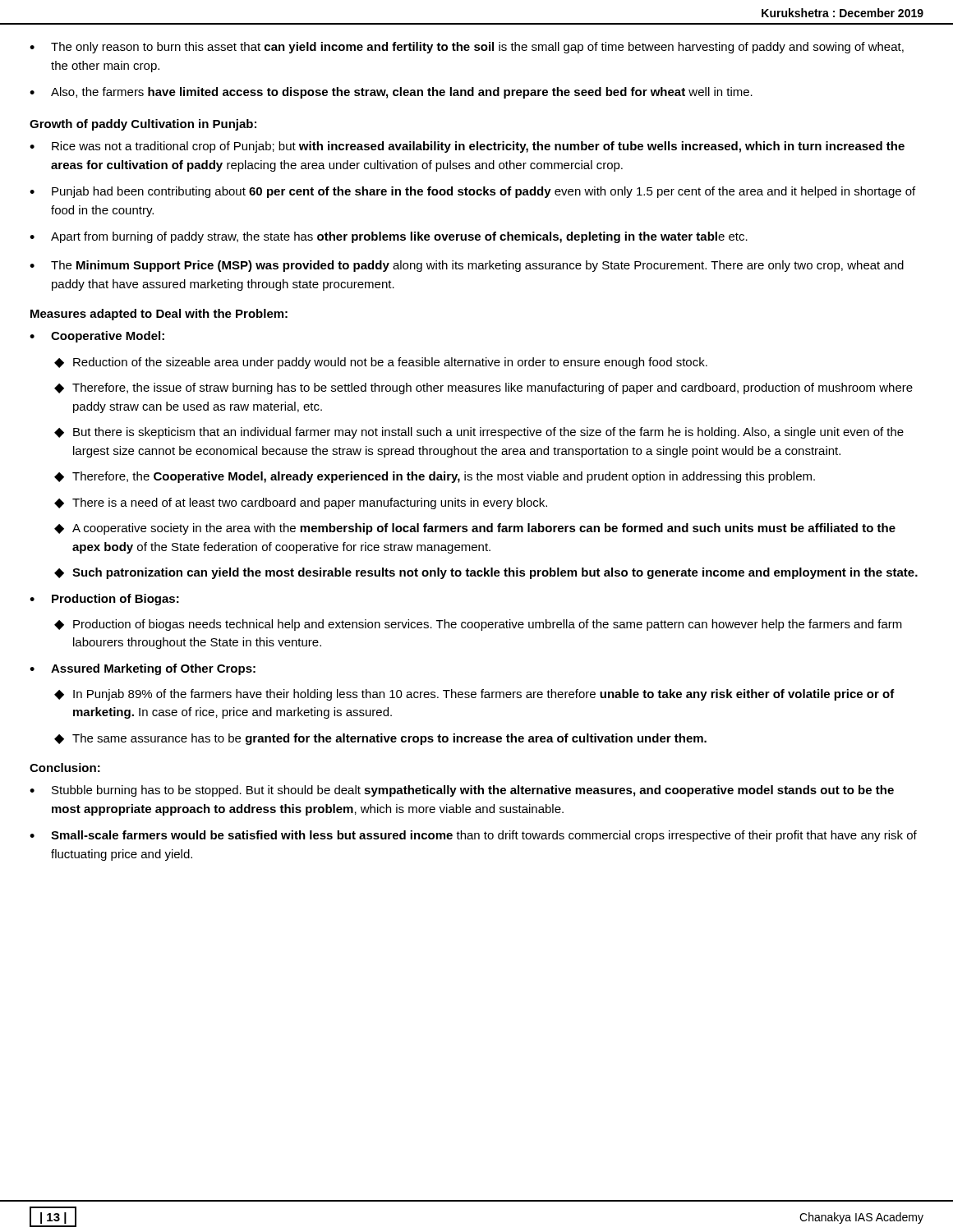Locate the list item containing "• Rice was"
The height and width of the screenshot is (1232, 953).
pos(476,156)
